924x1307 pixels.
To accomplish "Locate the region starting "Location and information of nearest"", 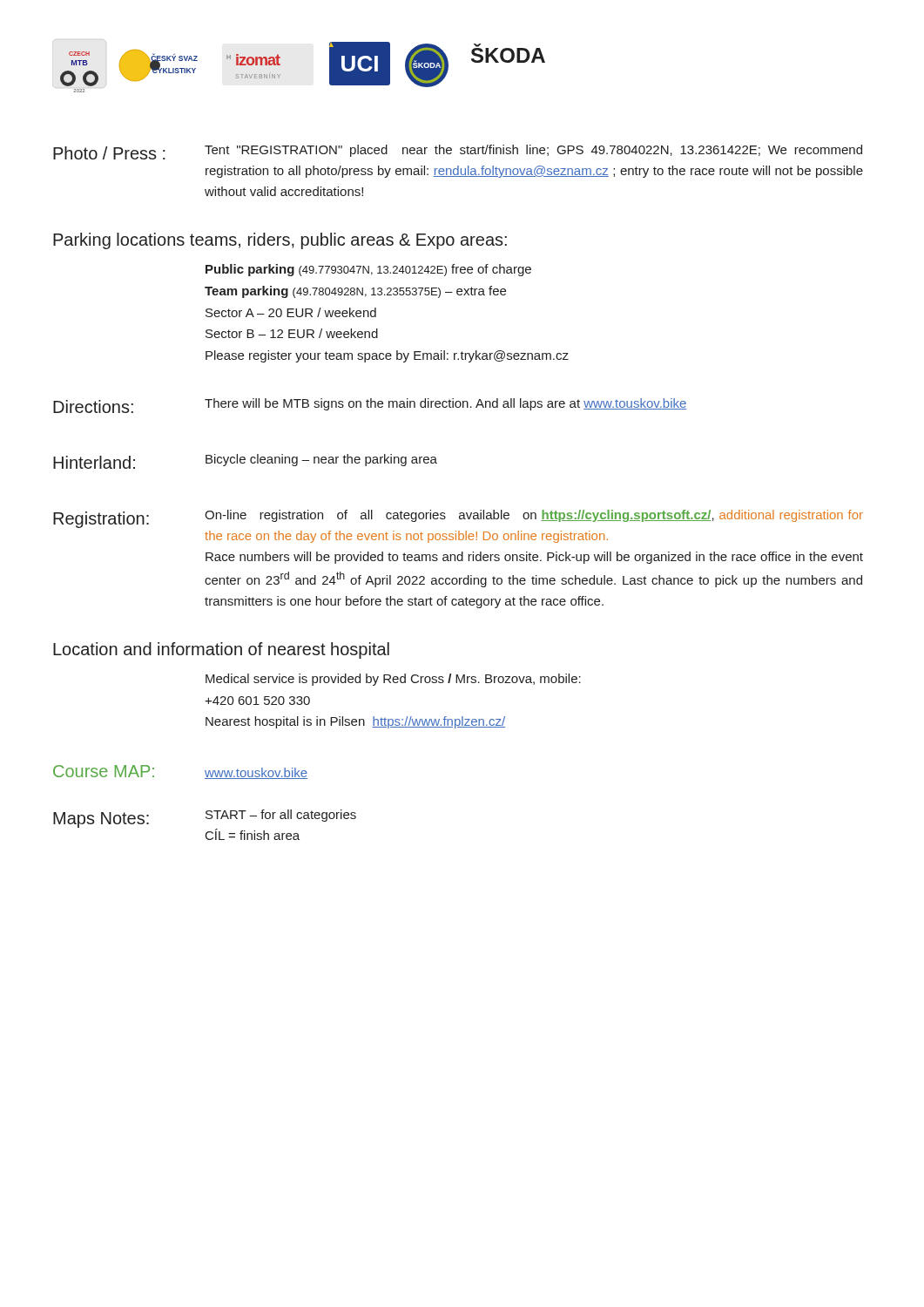I will click(221, 649).
